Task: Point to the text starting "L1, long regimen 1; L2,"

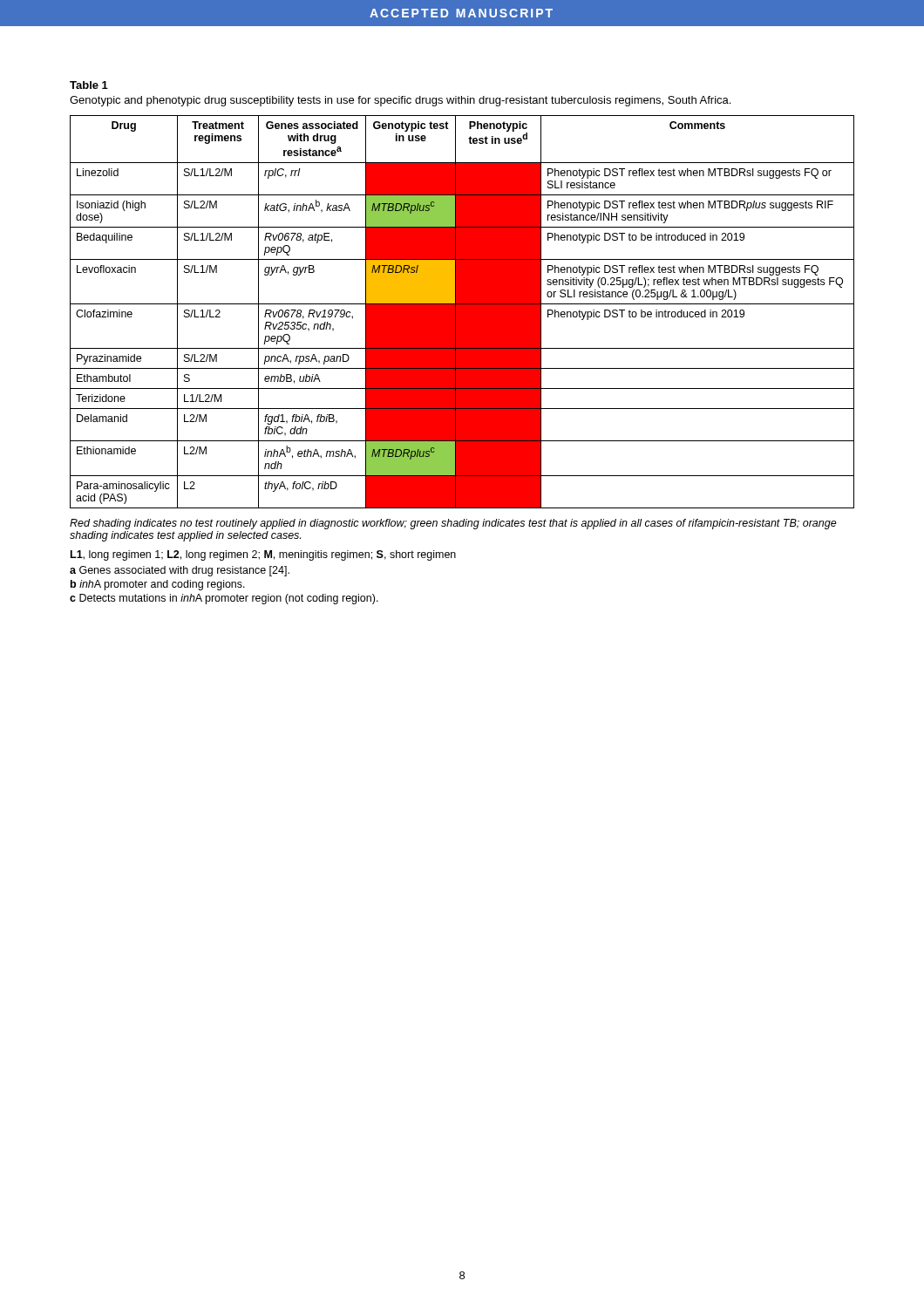Action: (263, 555)
